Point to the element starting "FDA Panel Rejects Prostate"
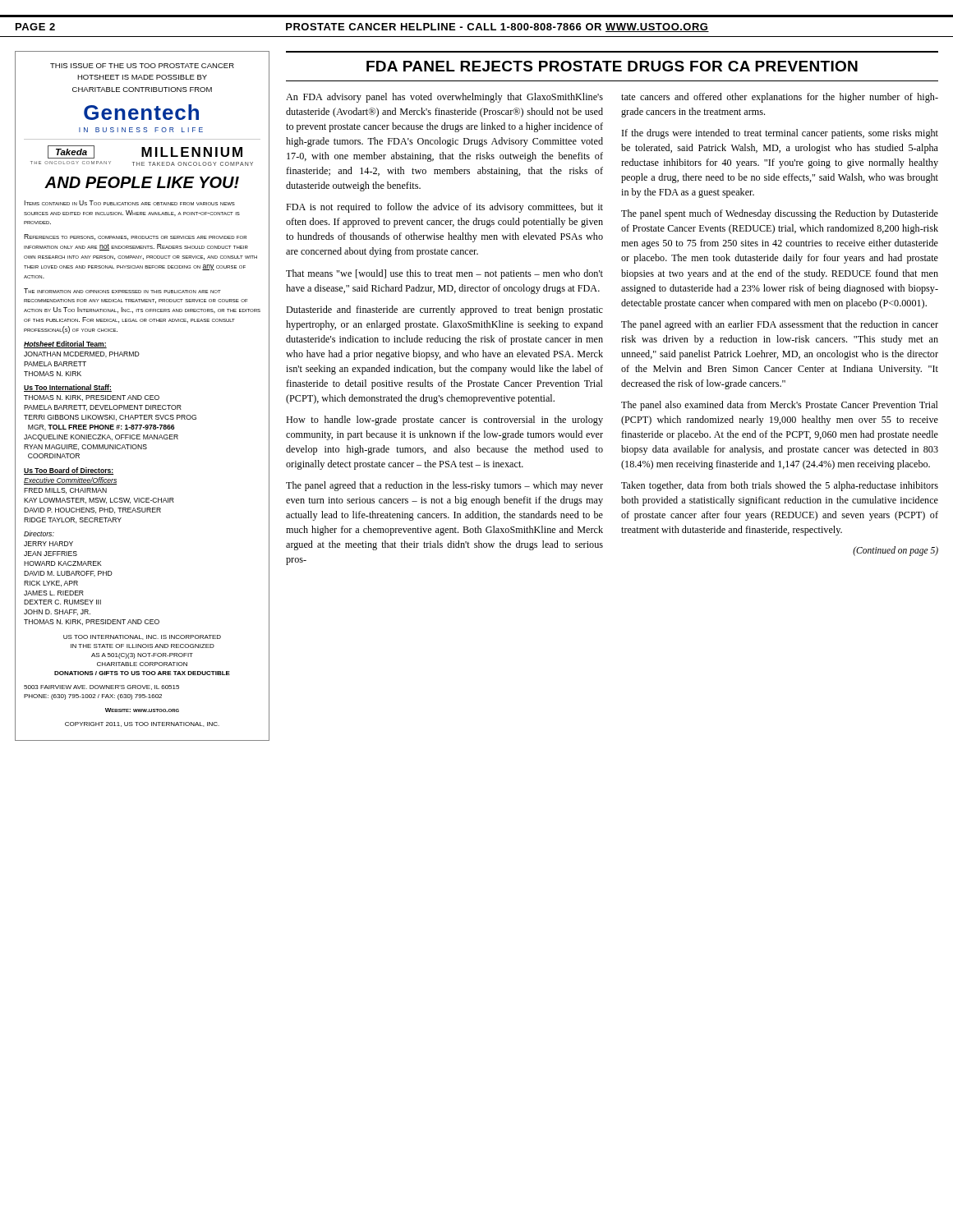 [612, 66]
